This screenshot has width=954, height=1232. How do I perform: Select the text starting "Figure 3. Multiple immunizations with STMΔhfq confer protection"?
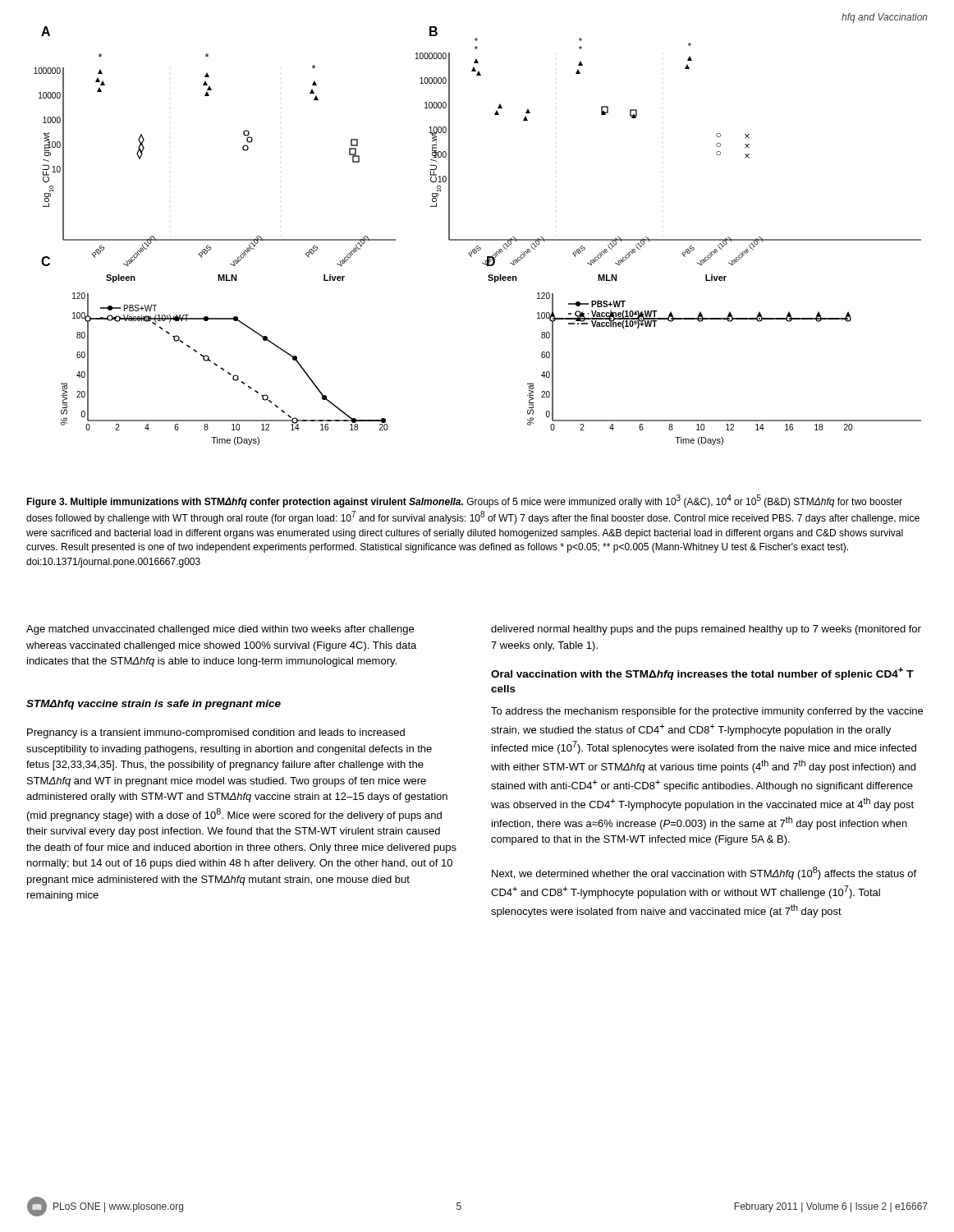(473, 530)
